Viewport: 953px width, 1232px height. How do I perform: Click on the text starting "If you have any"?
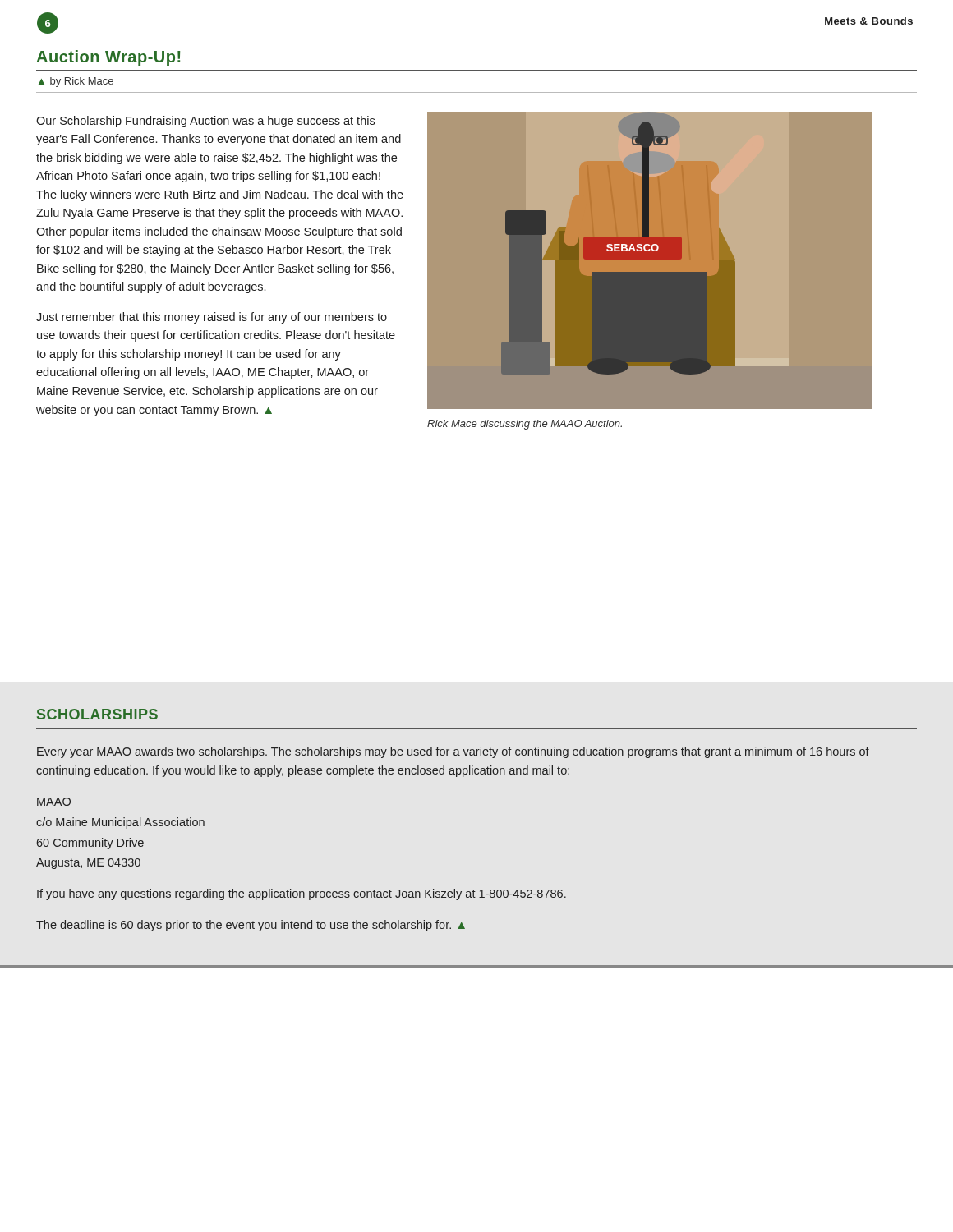click(301, 894)
